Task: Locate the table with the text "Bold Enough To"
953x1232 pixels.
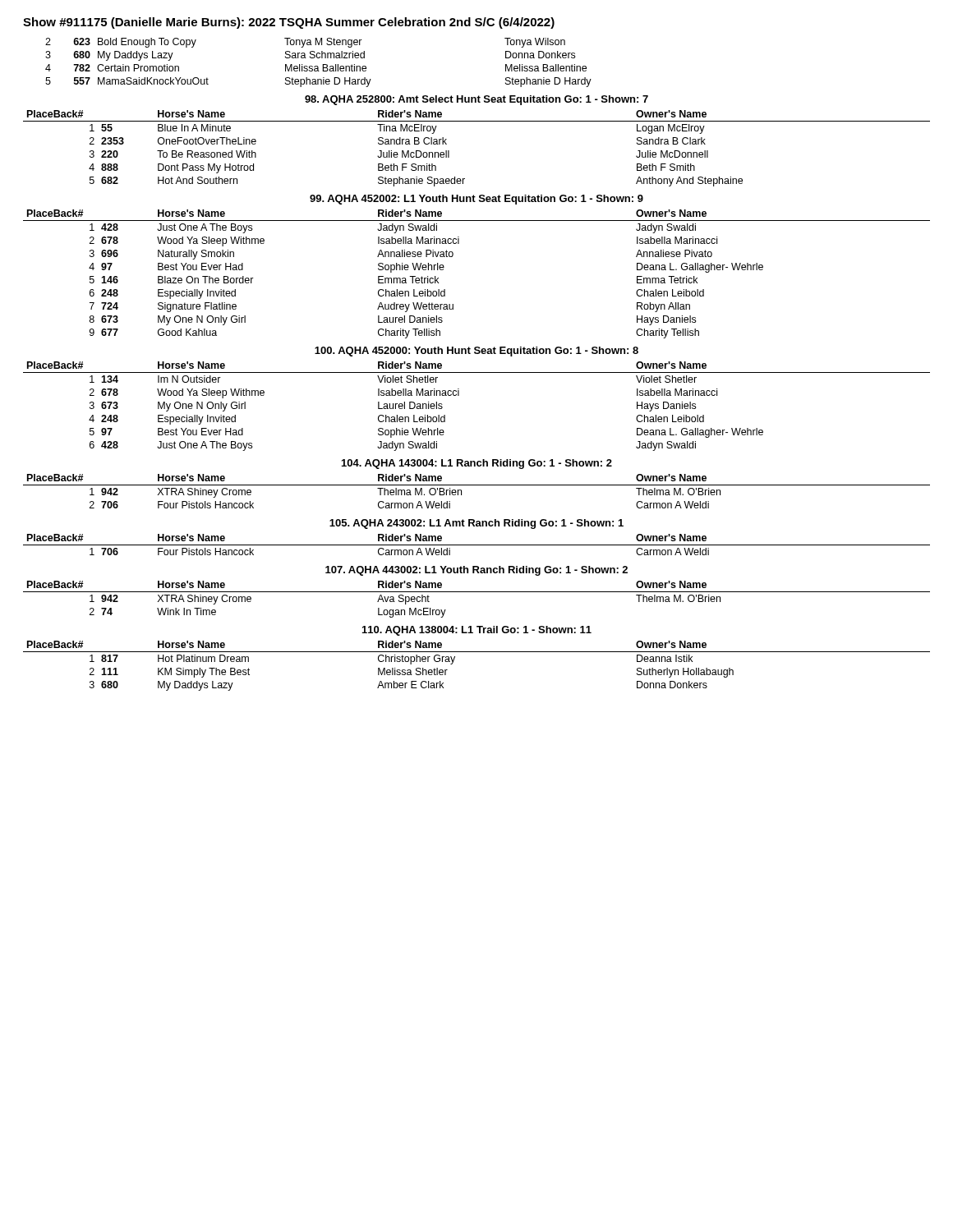Action: [x=476, y=62]
